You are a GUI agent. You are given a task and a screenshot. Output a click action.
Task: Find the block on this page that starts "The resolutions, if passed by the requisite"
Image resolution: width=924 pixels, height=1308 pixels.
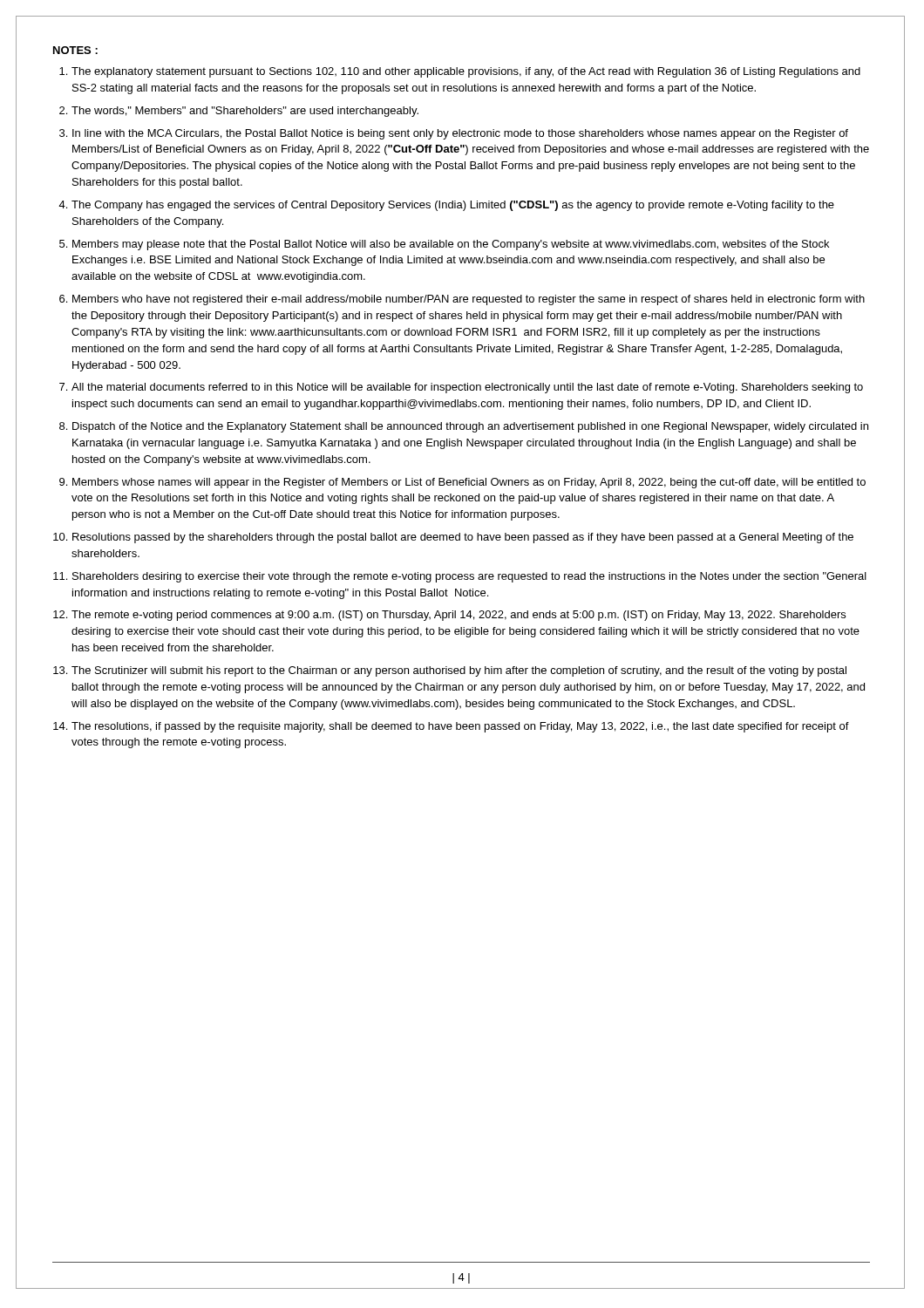pos(460,734)
